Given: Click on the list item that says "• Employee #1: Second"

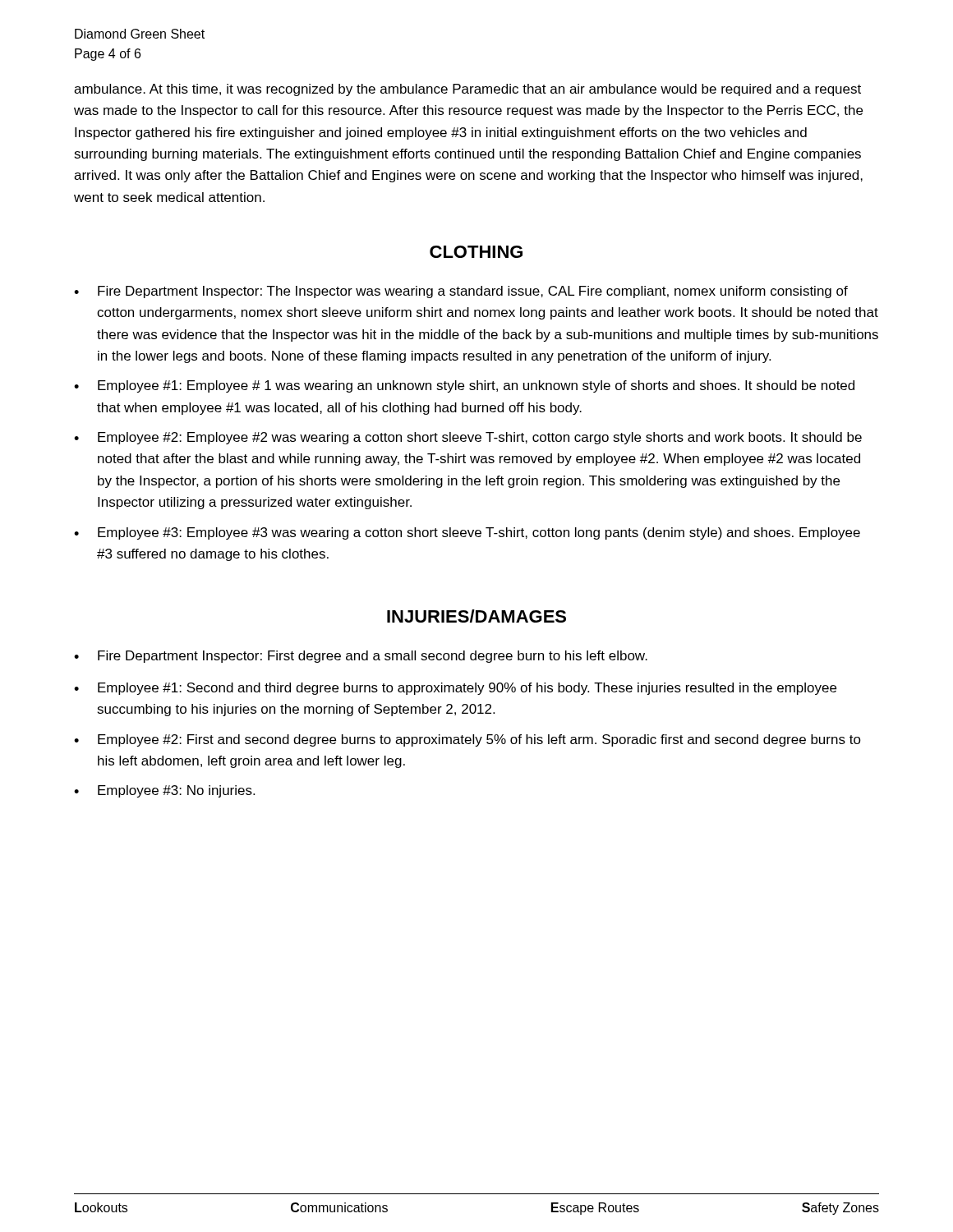Looking at the screenshot, I should 476,699.
